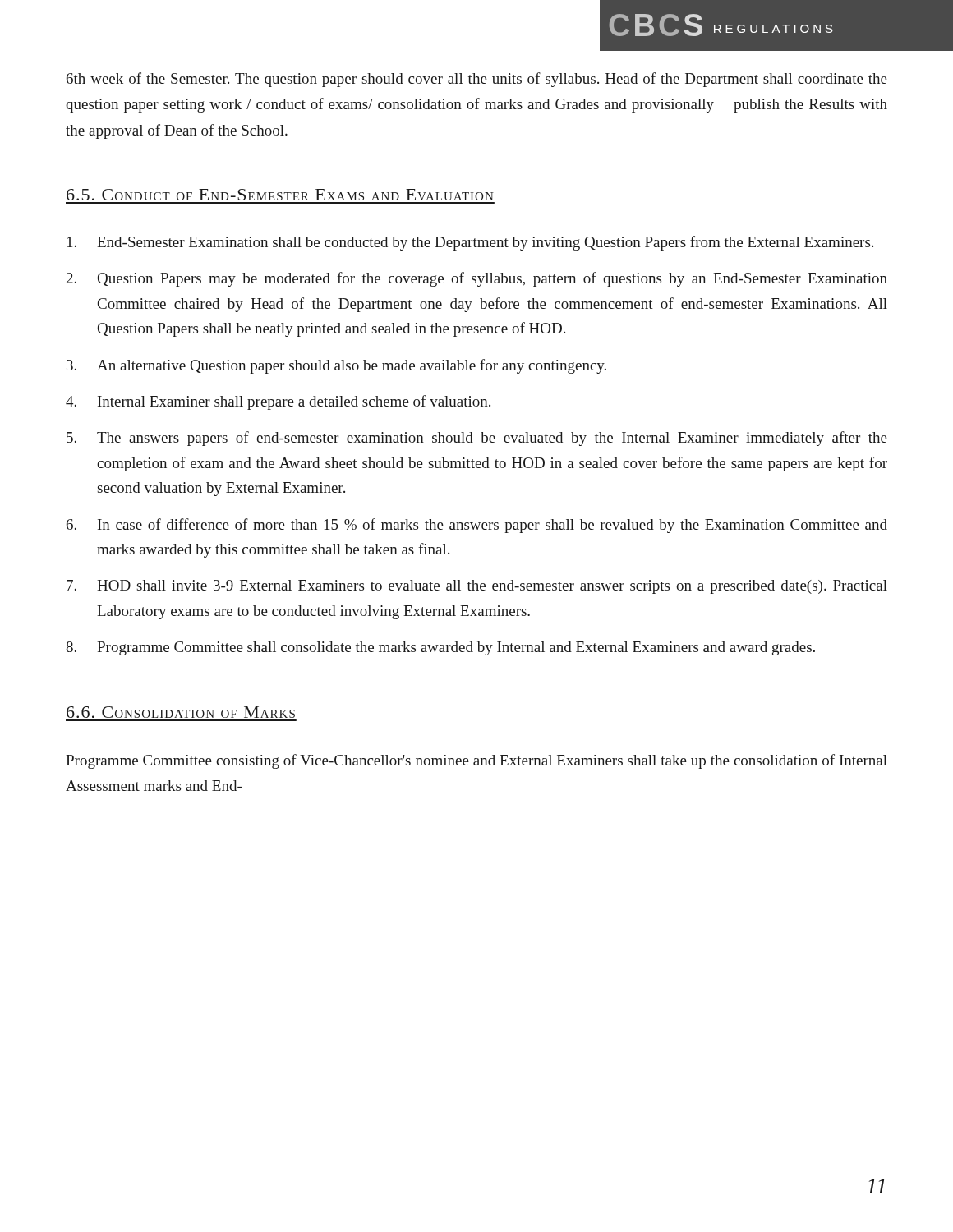953x1232 pixels.
Task: Point to the block beginning "End-Semester Examination shall be conducted by the"
Action: pyautogui.click(x=476, y=242)
